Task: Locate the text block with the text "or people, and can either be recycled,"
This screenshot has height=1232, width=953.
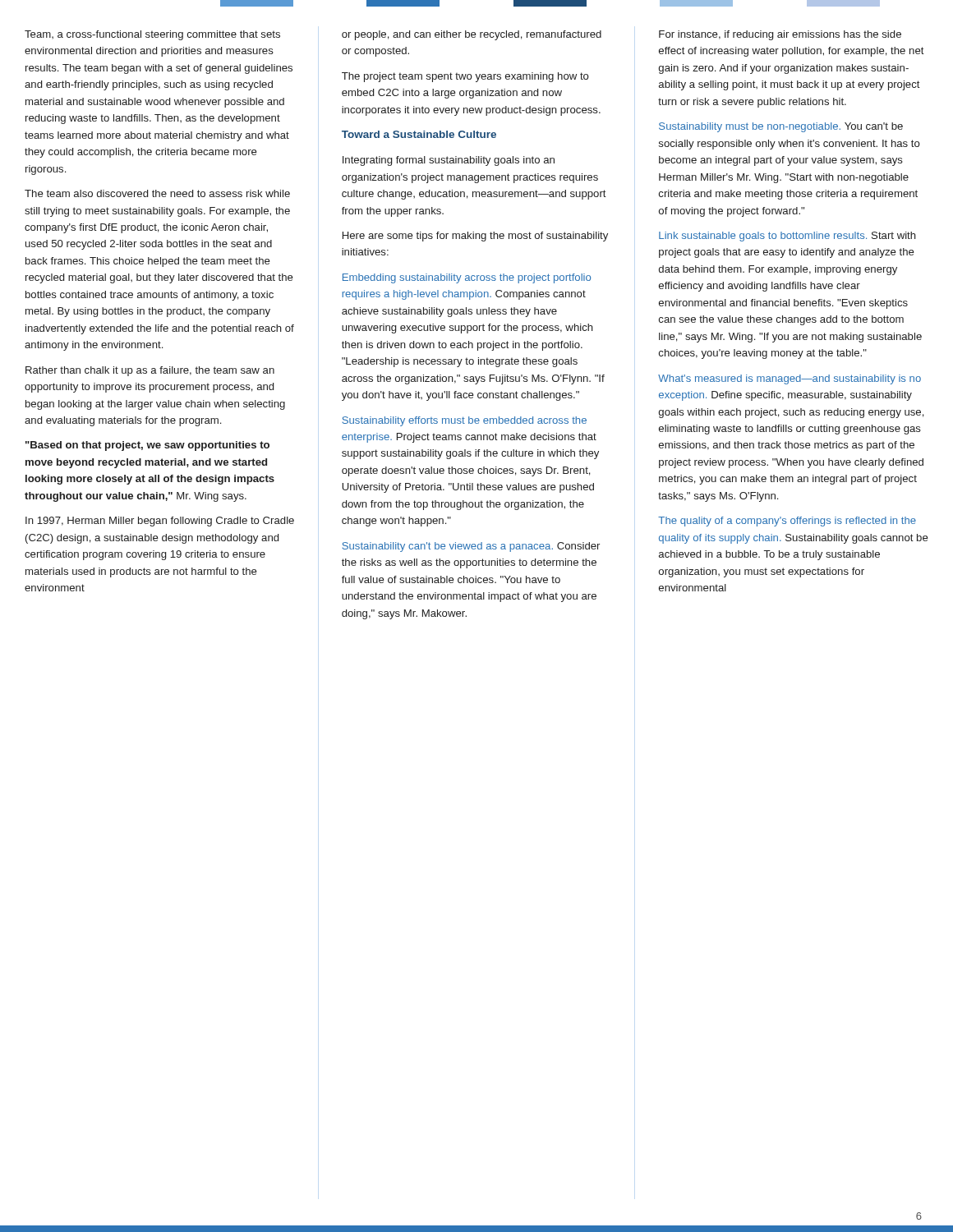Action: pyautogui.click(x=476, y=324)
